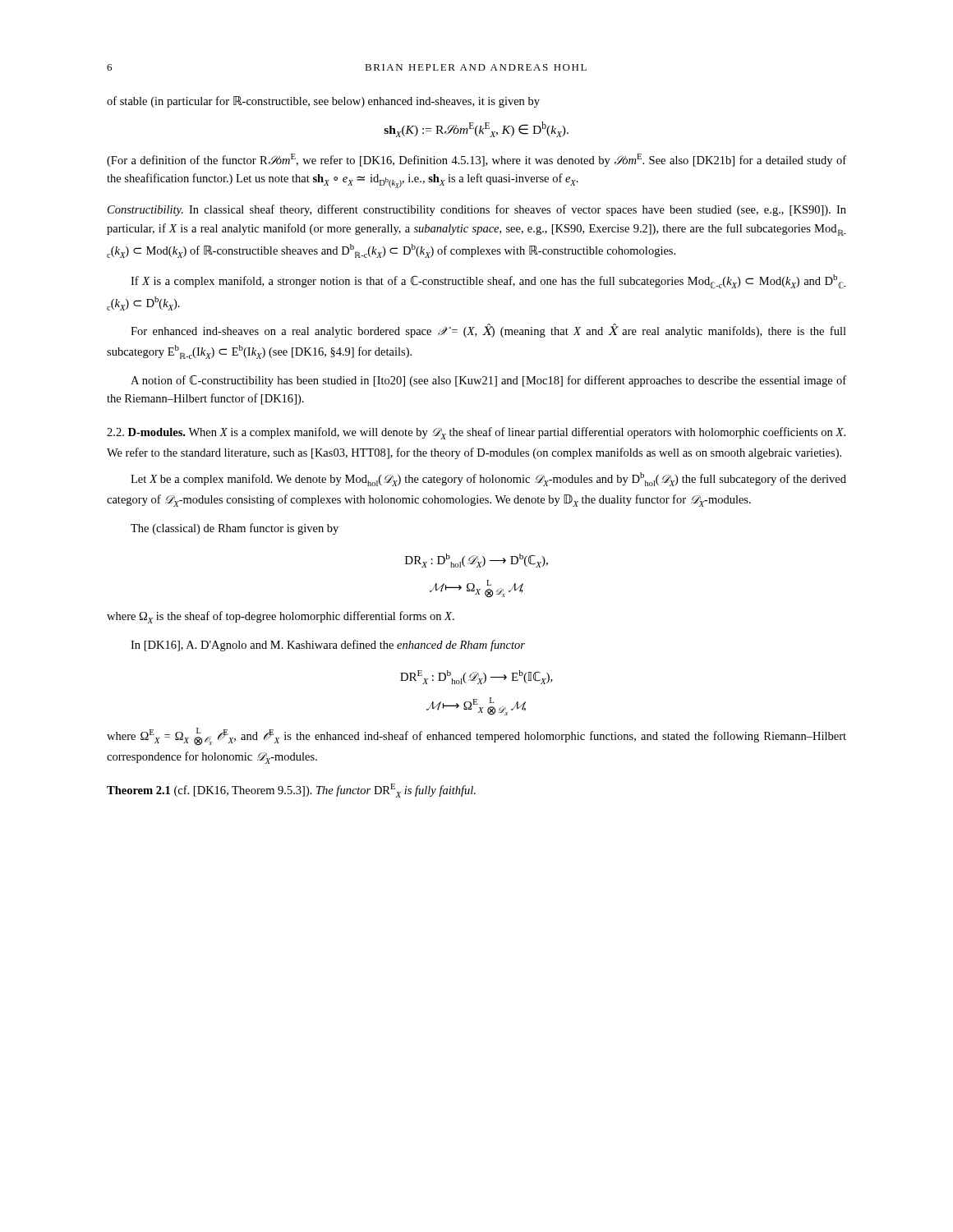Find the block on this page that starts "where ΩEX = ΩX L⊗𝒪X 𝒪EX,"
Viewport: 953px width, 1232px height.
[x=476, y=747]
